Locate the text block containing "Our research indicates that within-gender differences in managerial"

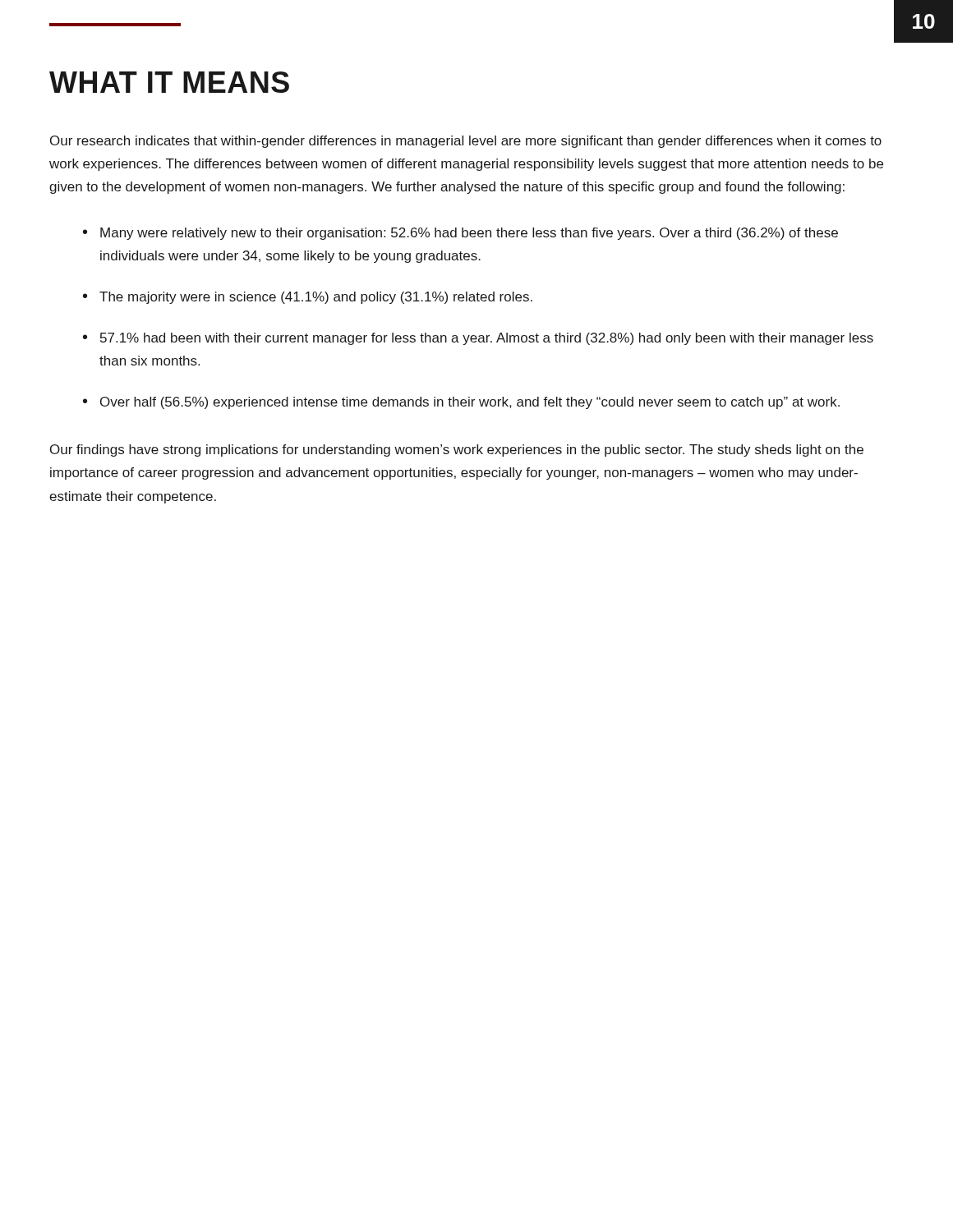[467, 164]
